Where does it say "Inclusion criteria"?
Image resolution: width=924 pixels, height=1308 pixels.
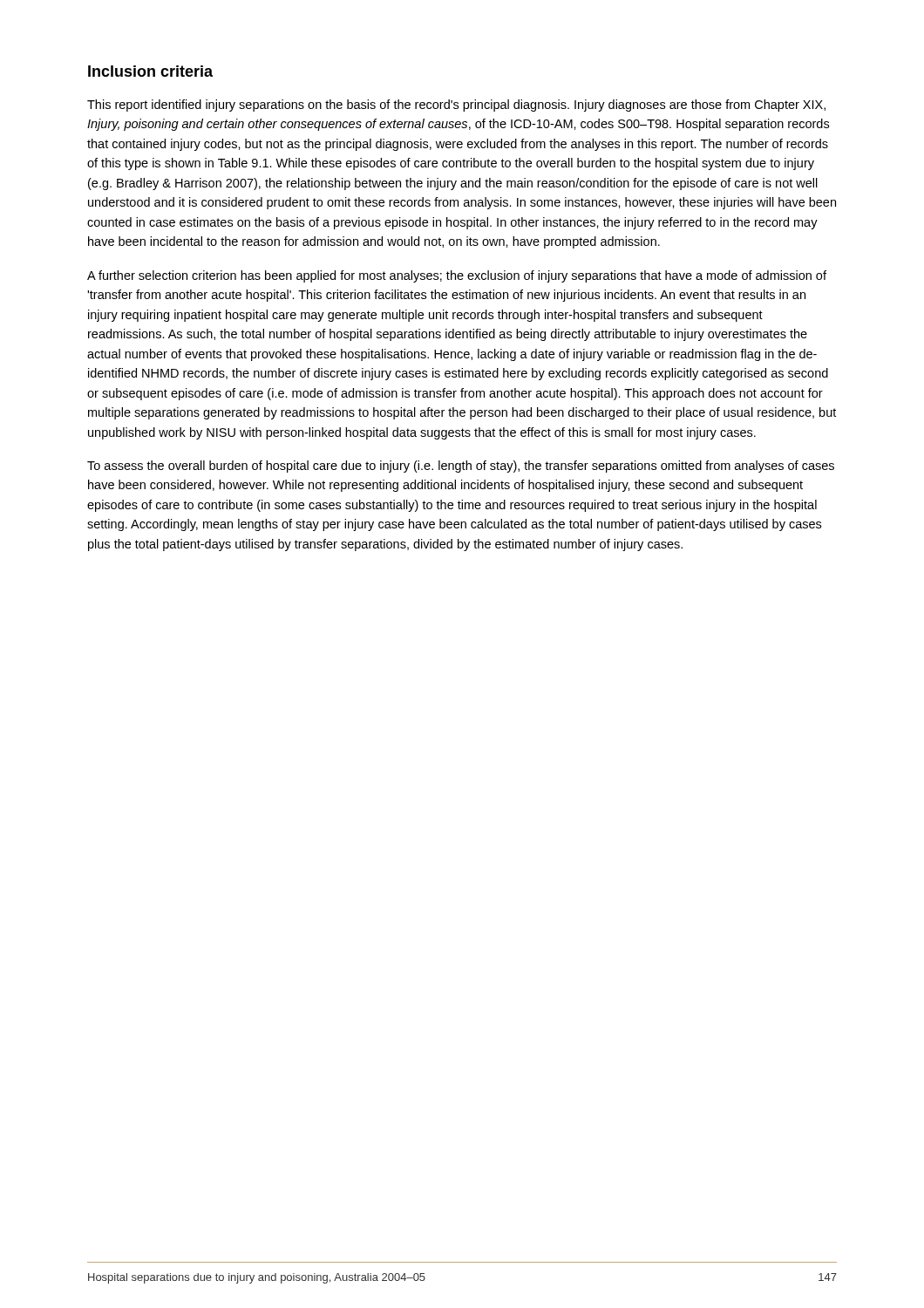(x=150, y=71)
